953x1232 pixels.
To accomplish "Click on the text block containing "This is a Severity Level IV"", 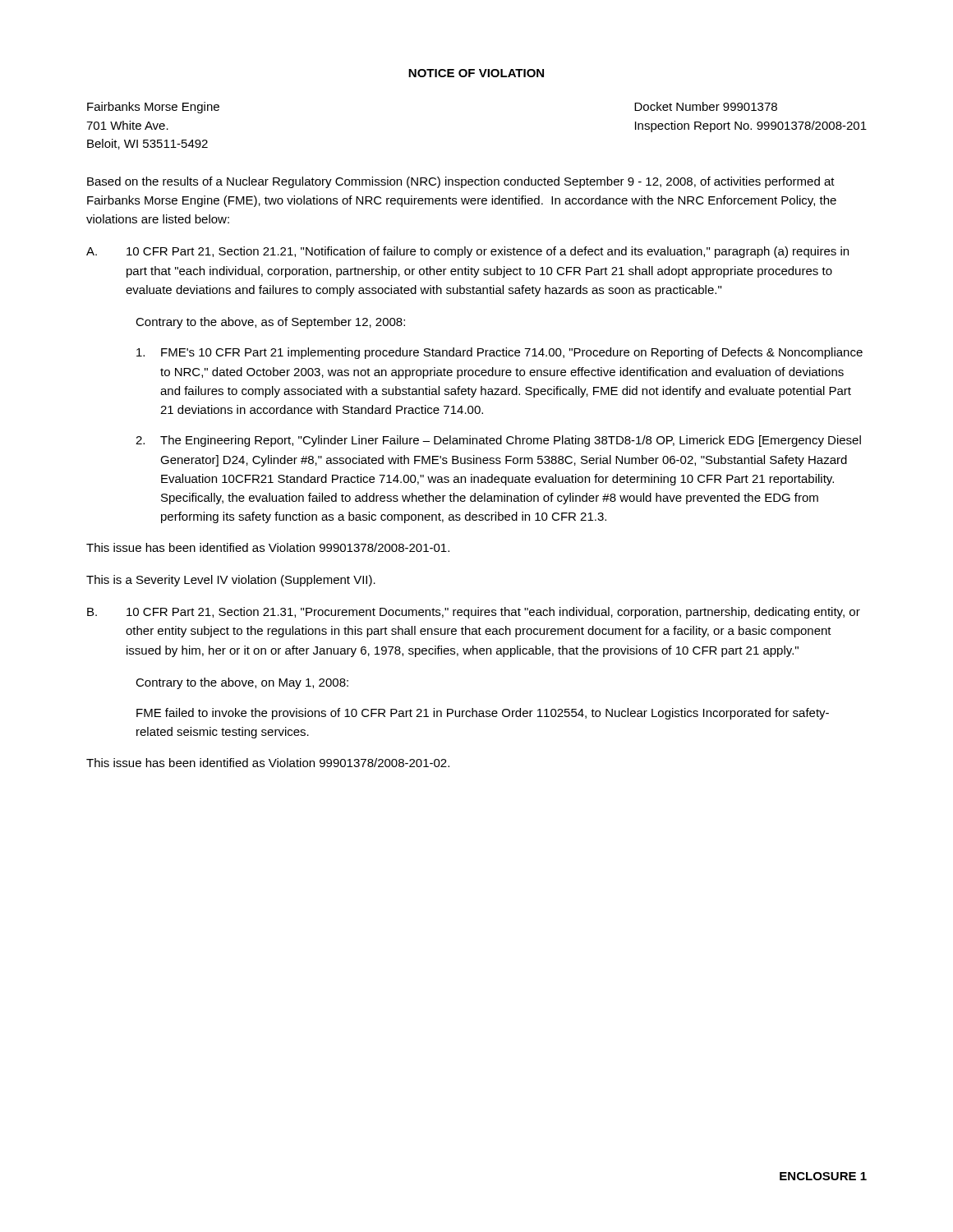I will (x=231, y=579).
